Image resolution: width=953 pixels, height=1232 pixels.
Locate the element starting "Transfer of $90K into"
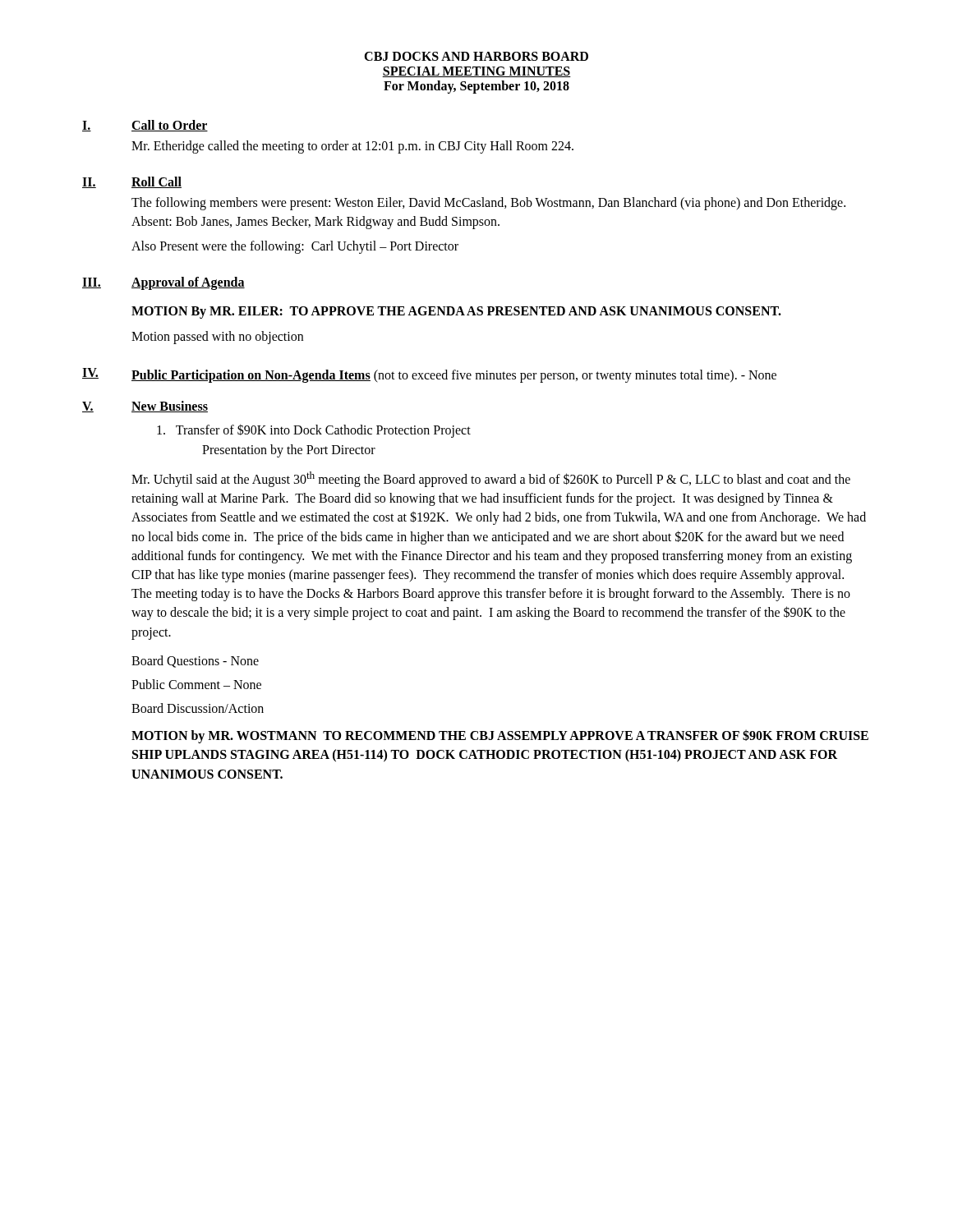[314, 431]
